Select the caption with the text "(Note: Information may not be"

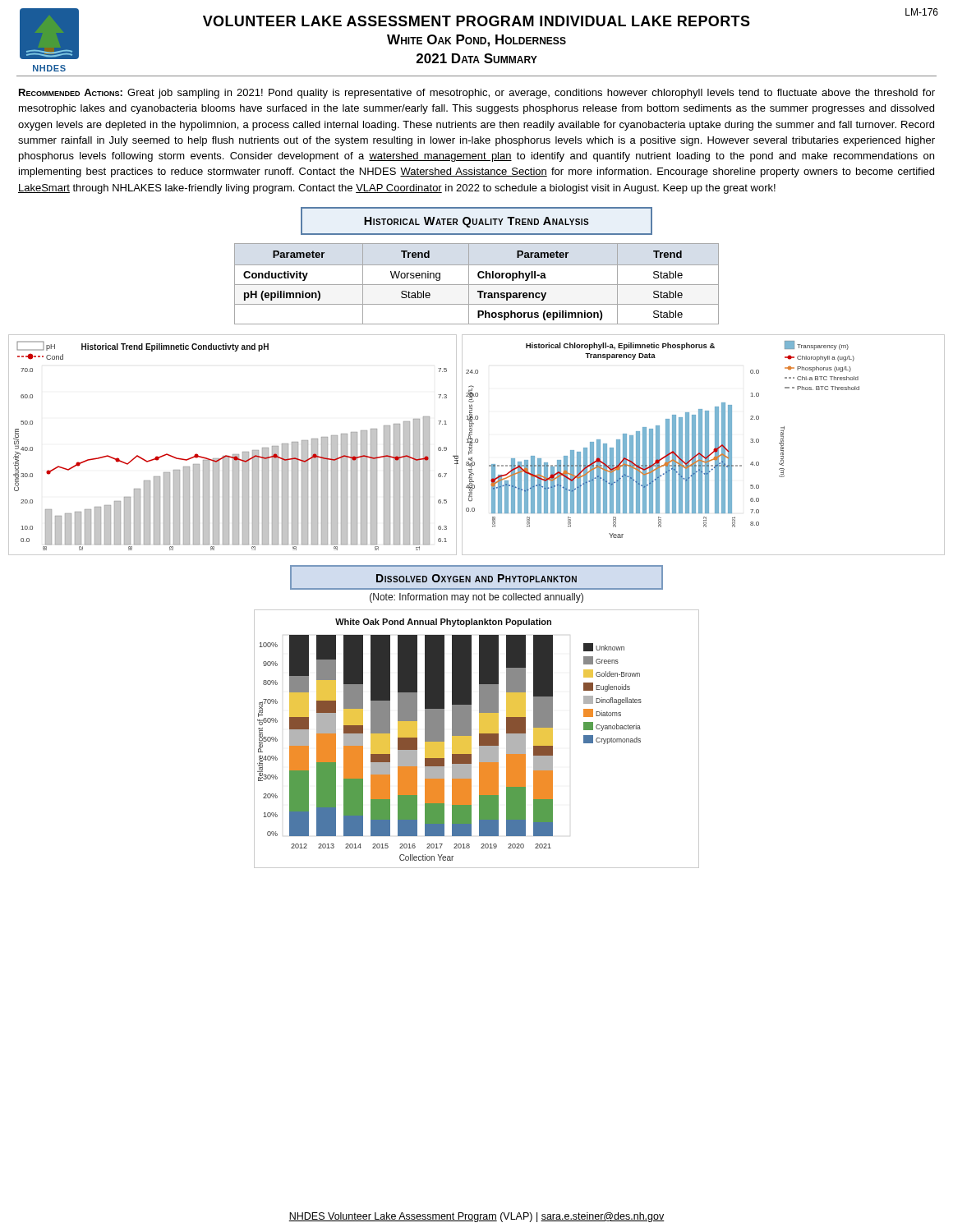[476, 597]
